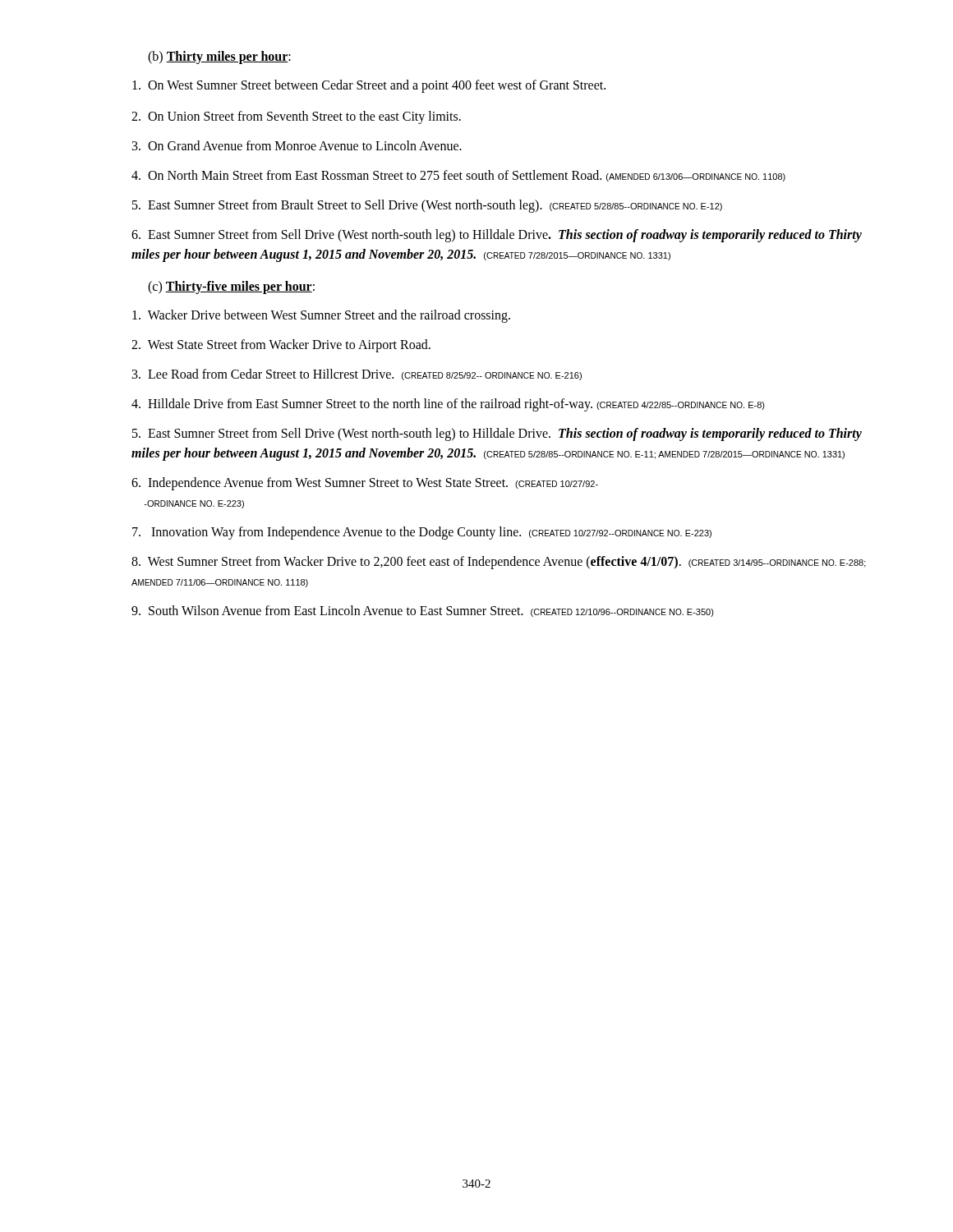Point to the element starting "2. On Union Street"

(x=296, y=116)
